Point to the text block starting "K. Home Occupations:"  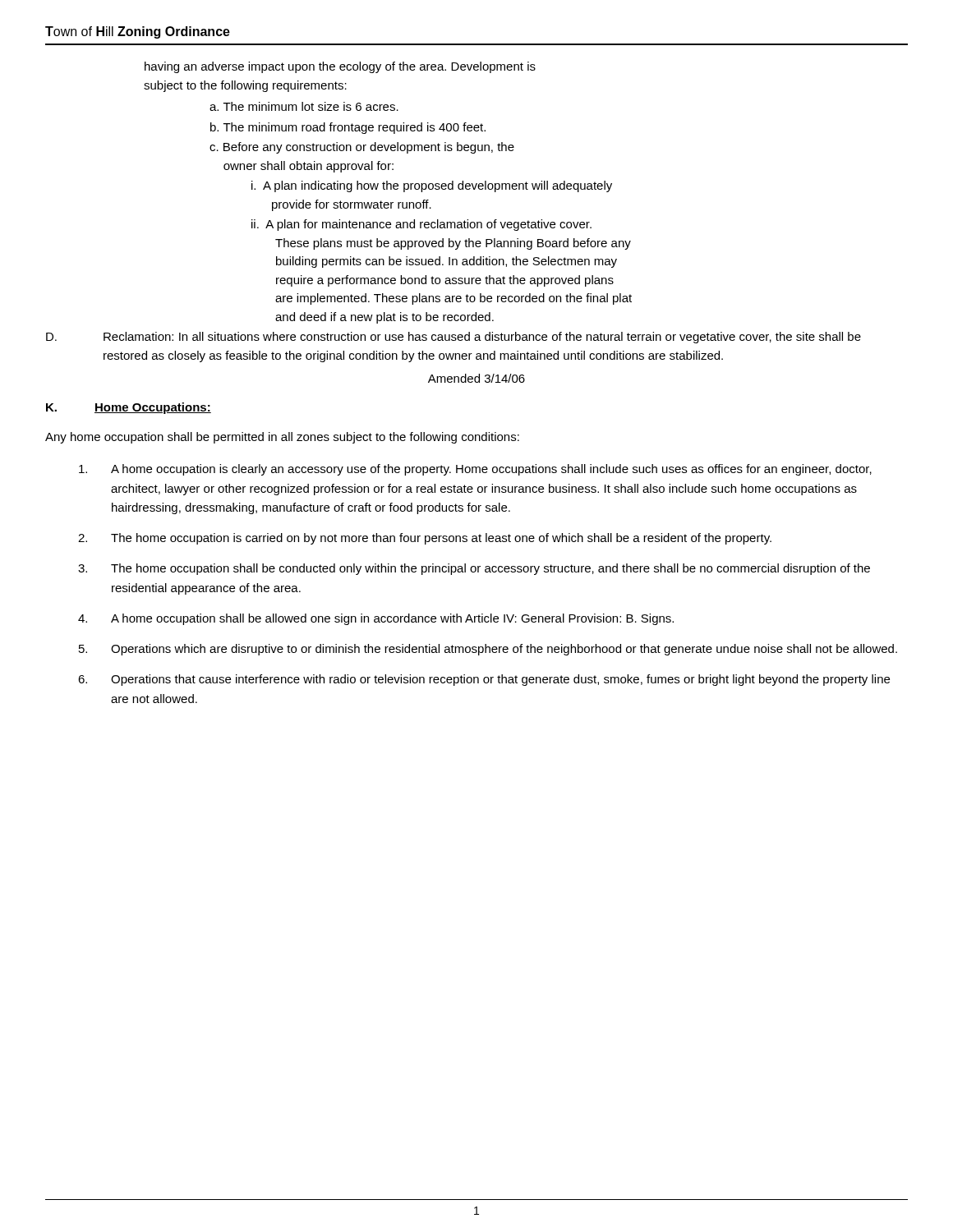click(x=128, y=407)
